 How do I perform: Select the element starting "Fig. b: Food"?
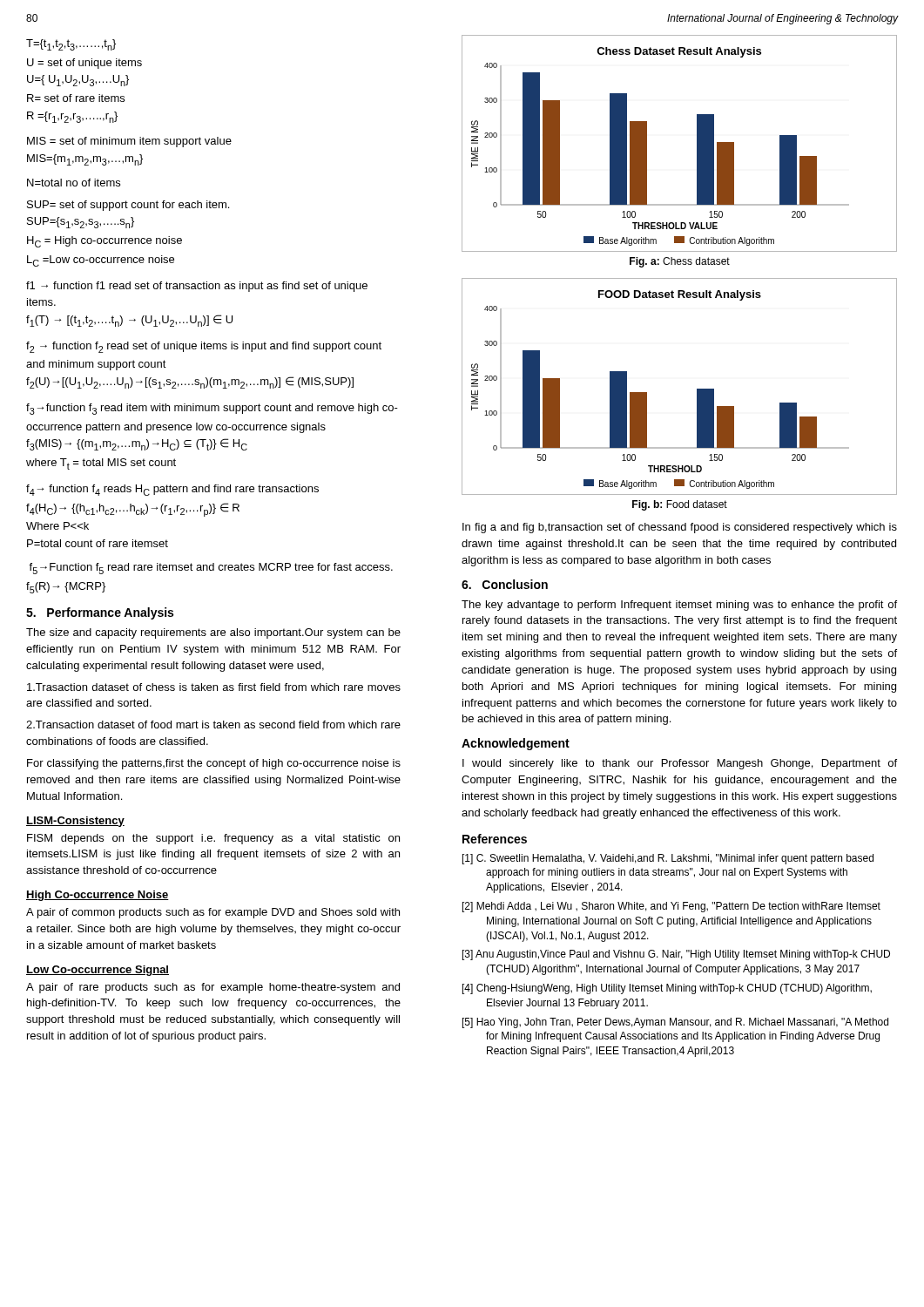(x=679, y=505)
